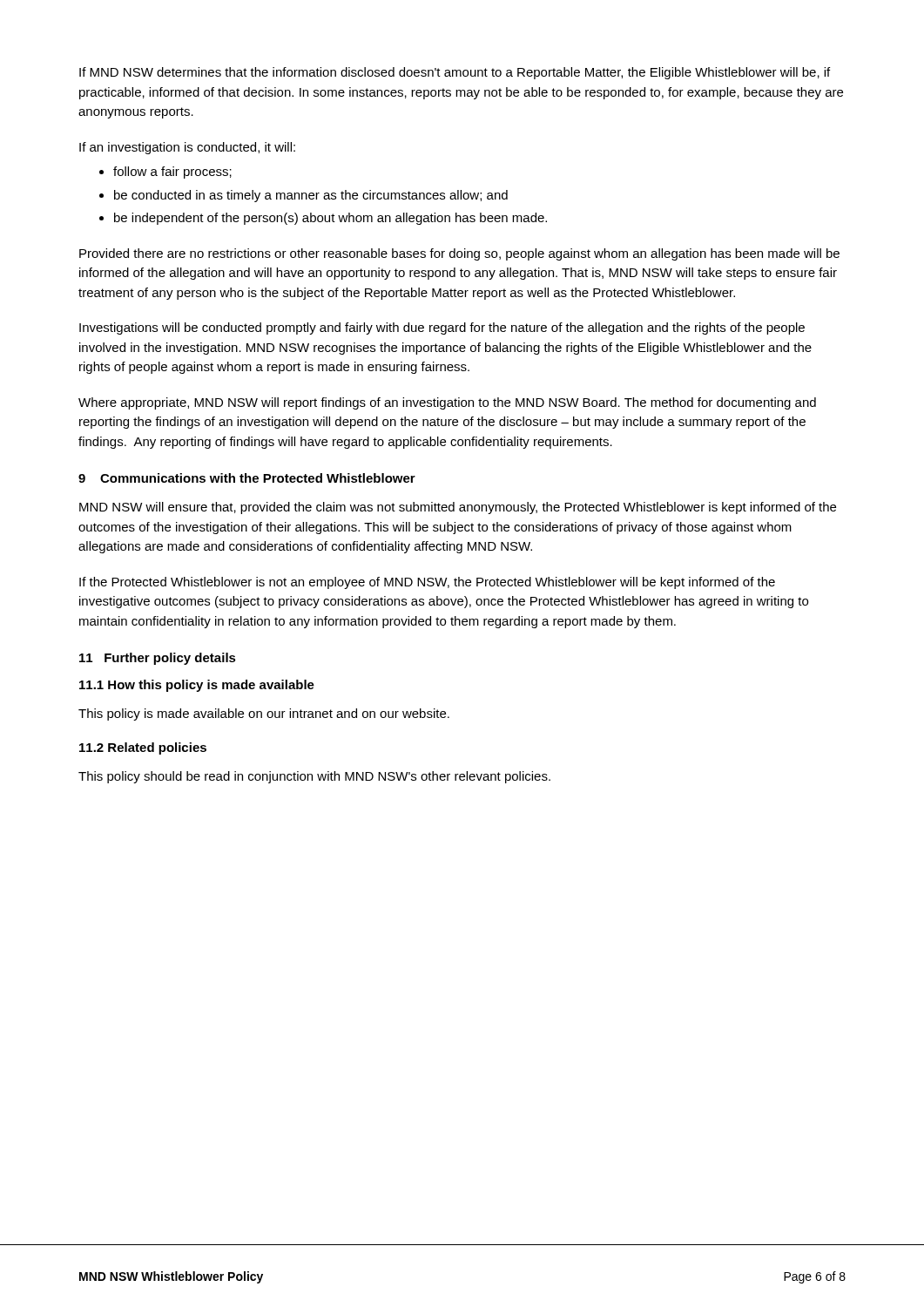Viewport: 924px width, 1307px height.
Task: Point to the block beginning "Investigations will be conducted promptly"
Action: 445,347
